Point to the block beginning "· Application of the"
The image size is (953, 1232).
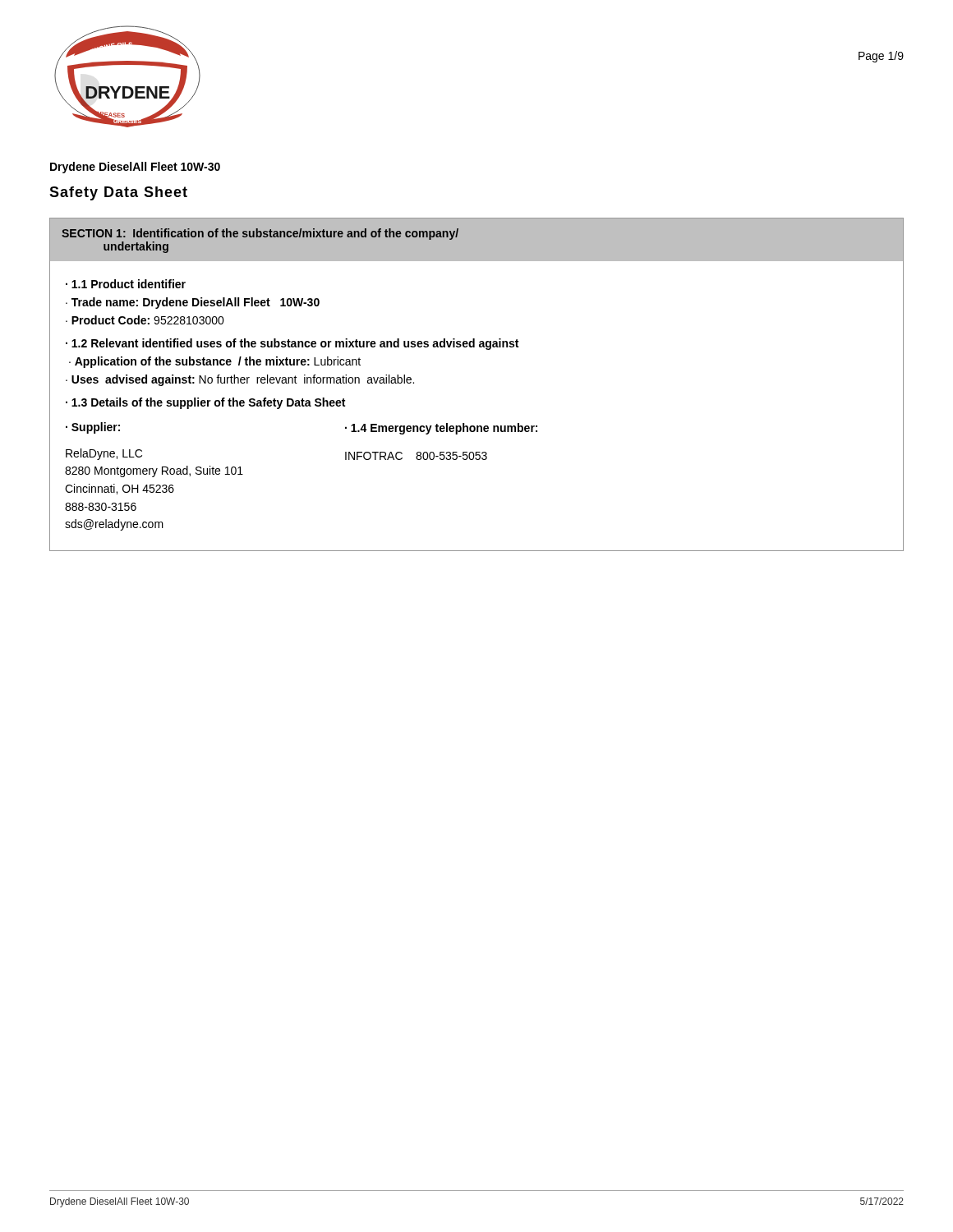[x=213, y=361]
